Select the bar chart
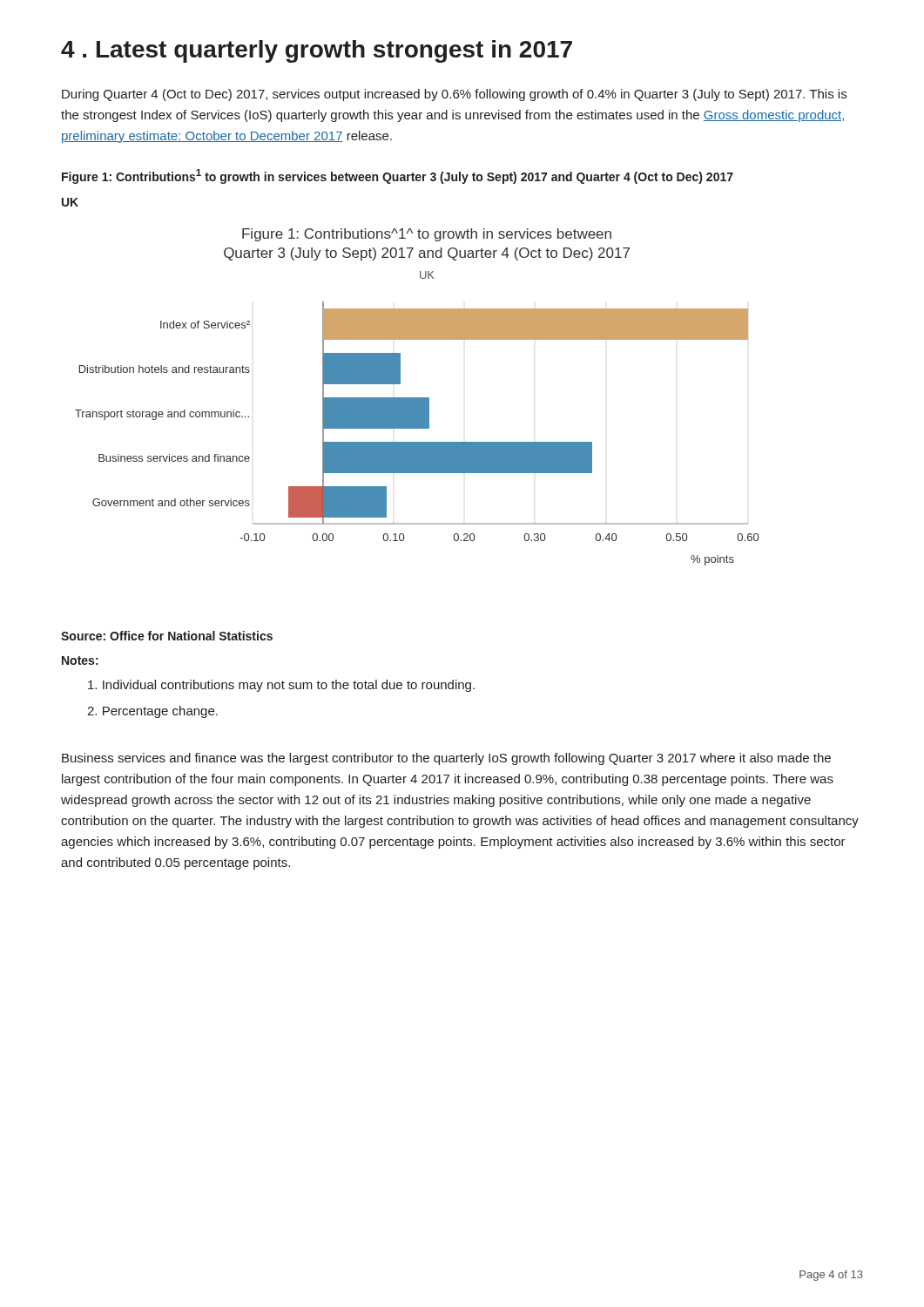 pos(427,403)
